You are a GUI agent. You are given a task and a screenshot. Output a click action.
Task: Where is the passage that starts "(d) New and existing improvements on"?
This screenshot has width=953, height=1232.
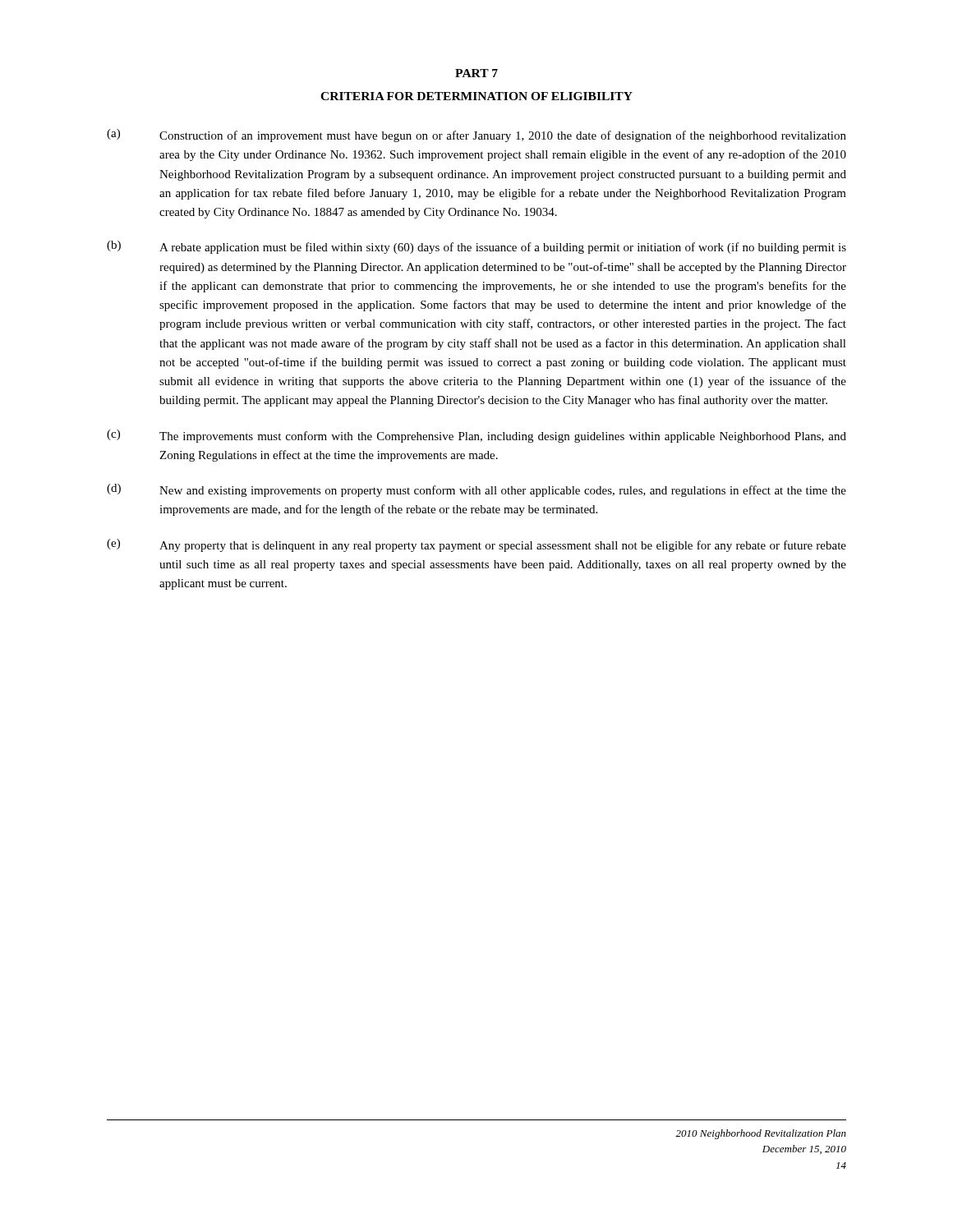tap(476, 500)
